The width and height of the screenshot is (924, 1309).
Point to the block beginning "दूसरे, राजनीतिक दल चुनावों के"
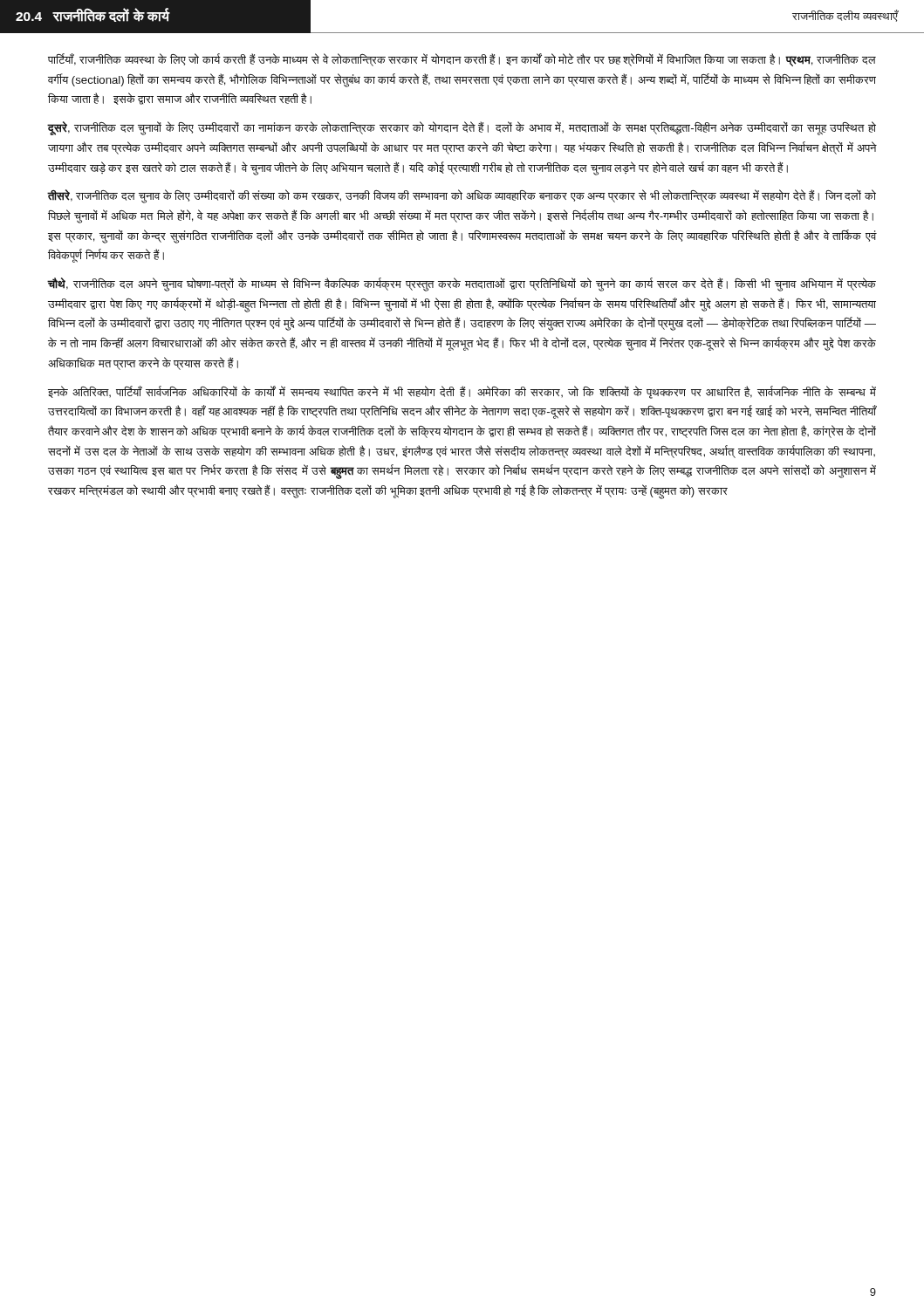click(462, 148)
